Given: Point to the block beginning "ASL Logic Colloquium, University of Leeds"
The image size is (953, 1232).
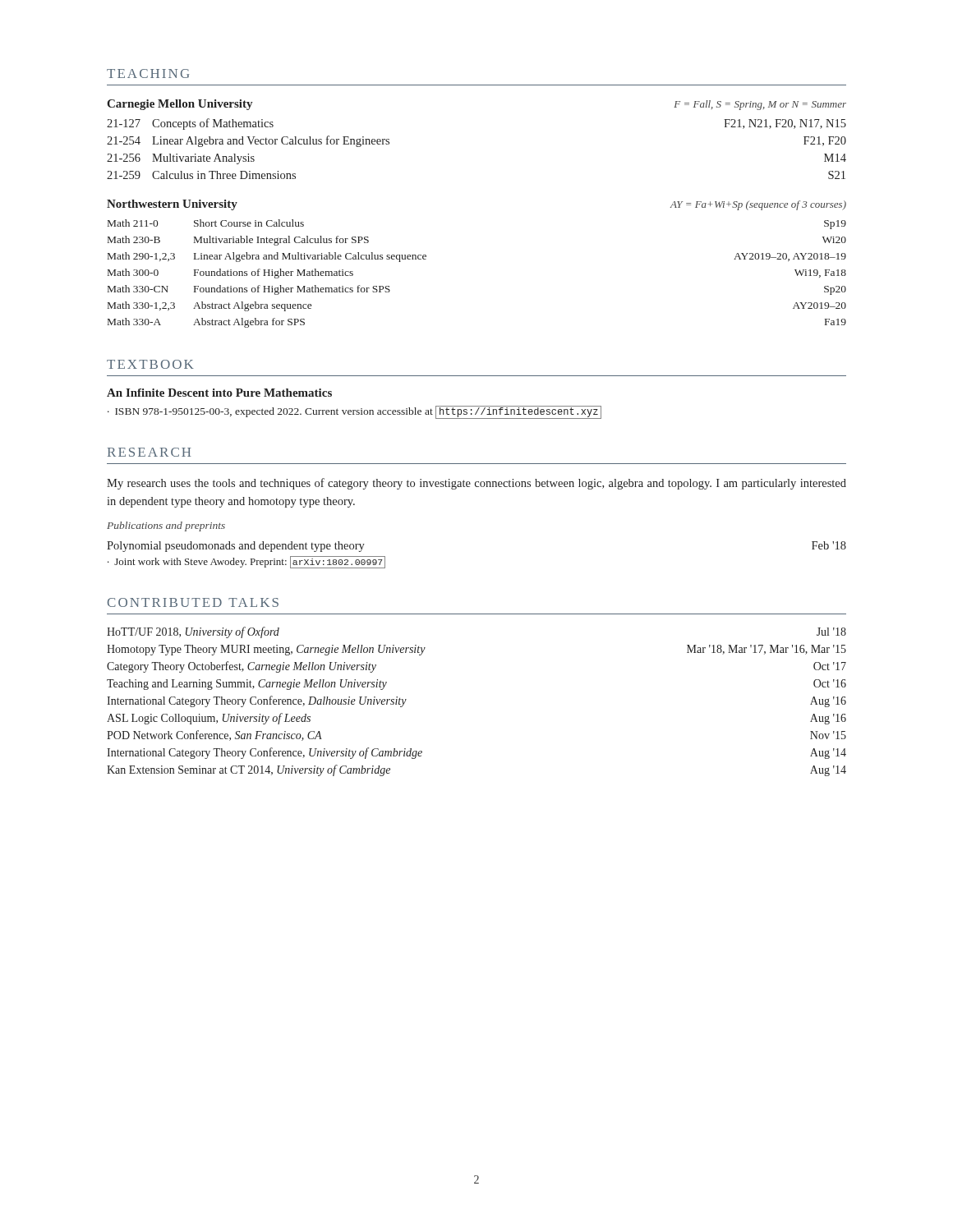Looking at the screenshot, I should click(x=211, y=718).
